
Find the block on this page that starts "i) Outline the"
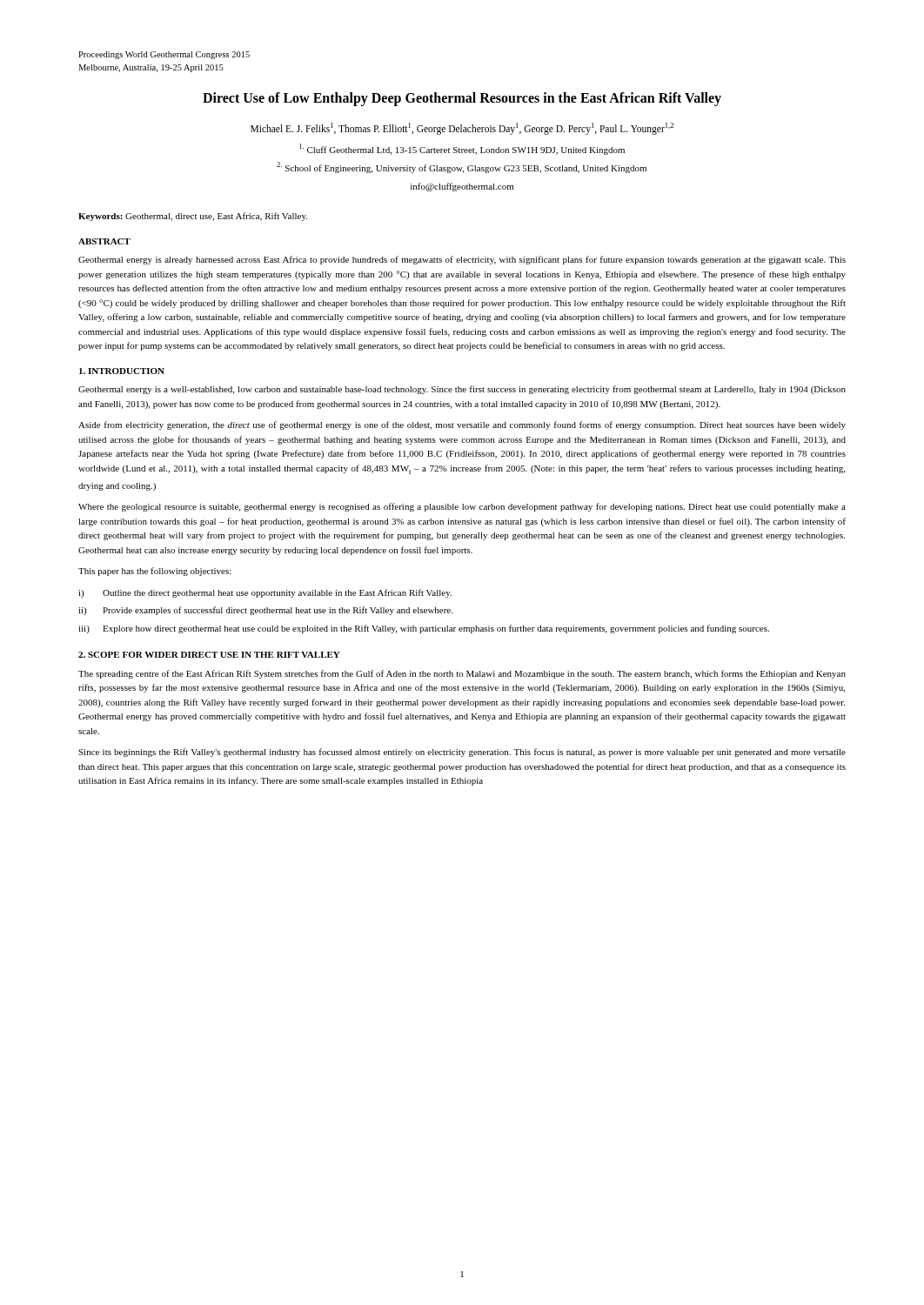pyautogui.click(x=462, y=592)
